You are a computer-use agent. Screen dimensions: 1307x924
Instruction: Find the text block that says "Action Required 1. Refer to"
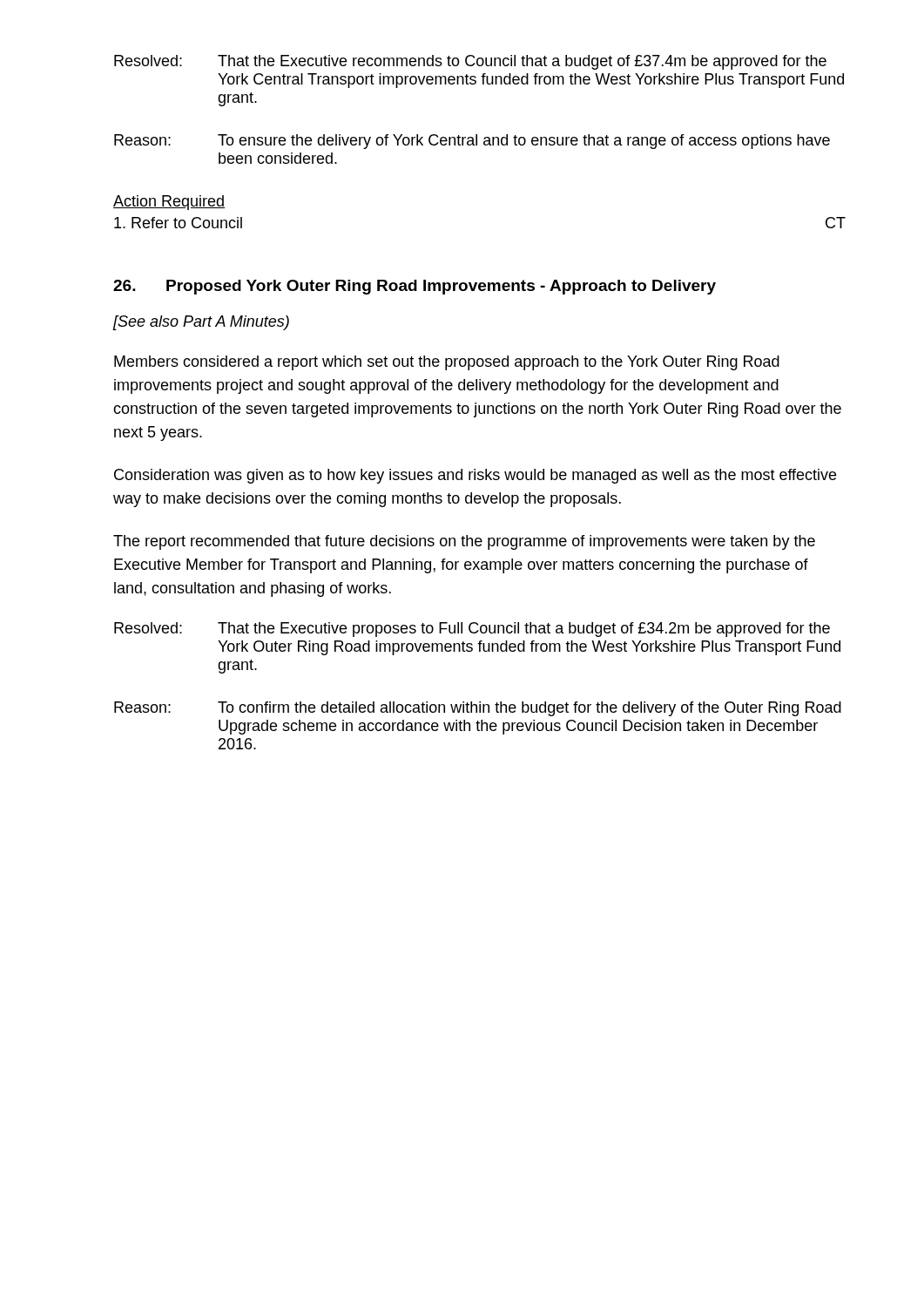tap(169, 203)
